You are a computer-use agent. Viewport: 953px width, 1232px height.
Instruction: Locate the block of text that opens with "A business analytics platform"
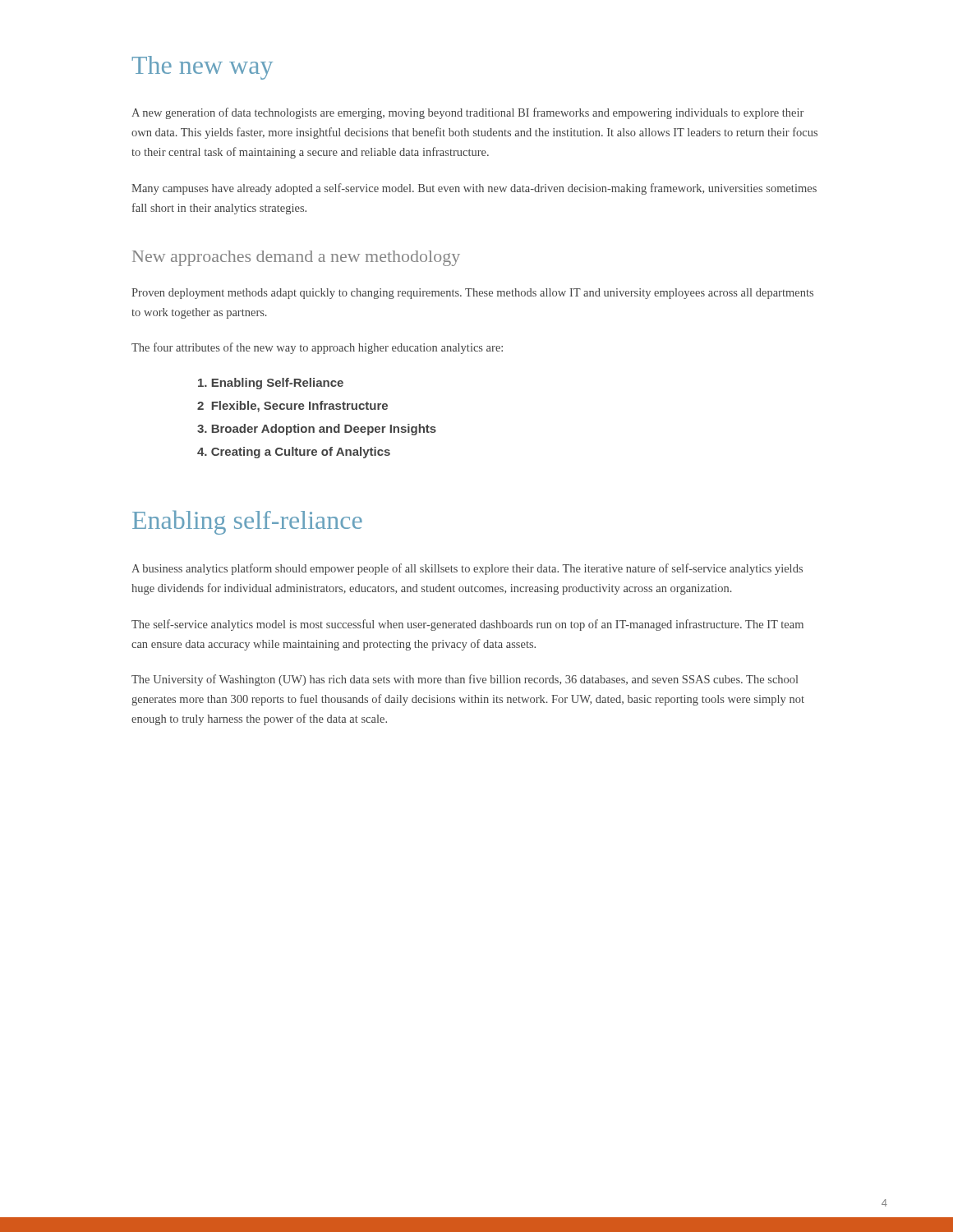pyautogui.click(x=476, y=579)
